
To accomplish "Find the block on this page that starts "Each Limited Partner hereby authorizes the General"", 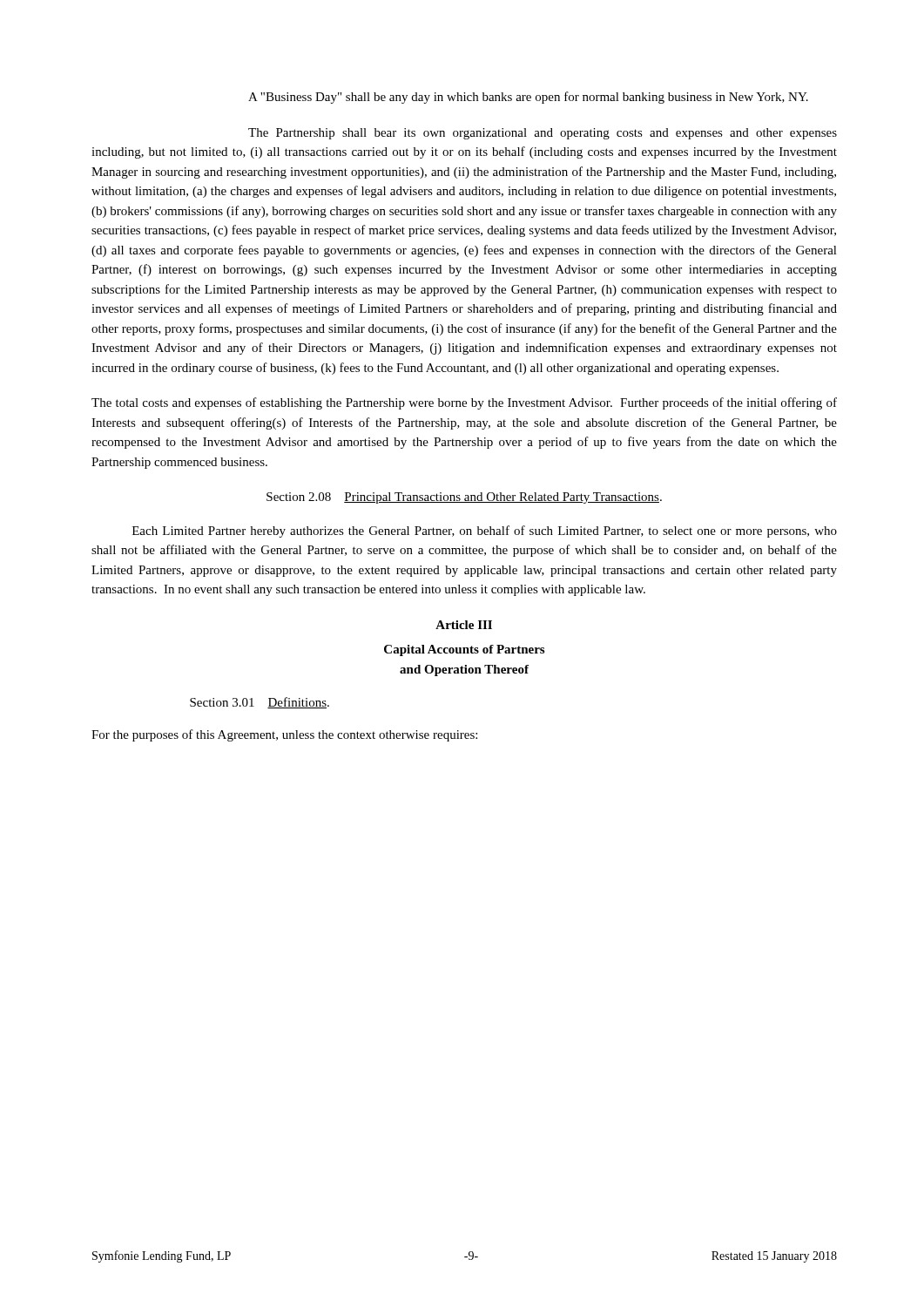I will (x=464, y=560).
